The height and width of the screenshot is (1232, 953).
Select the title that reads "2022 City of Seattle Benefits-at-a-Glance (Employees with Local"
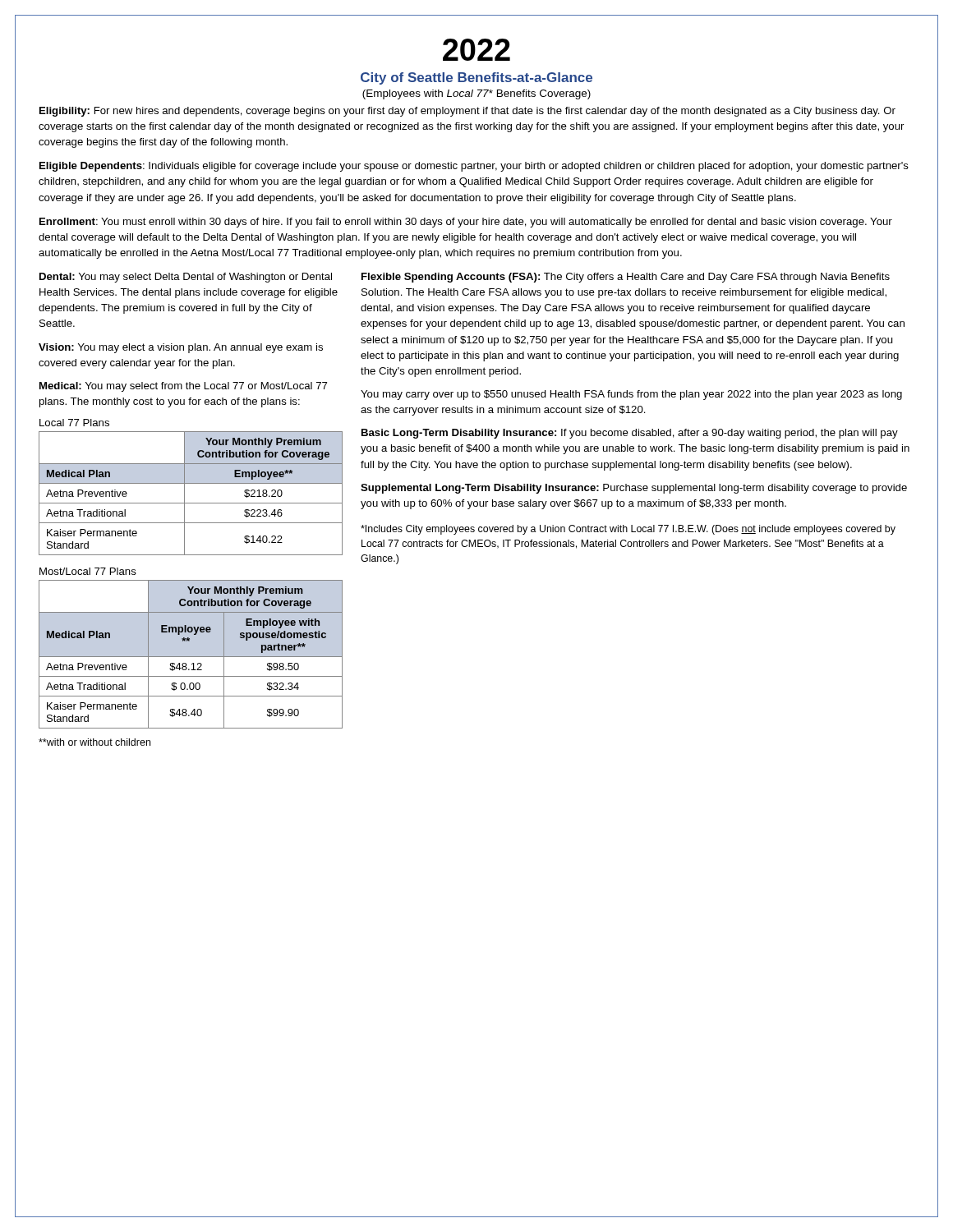tap(476, 66)
